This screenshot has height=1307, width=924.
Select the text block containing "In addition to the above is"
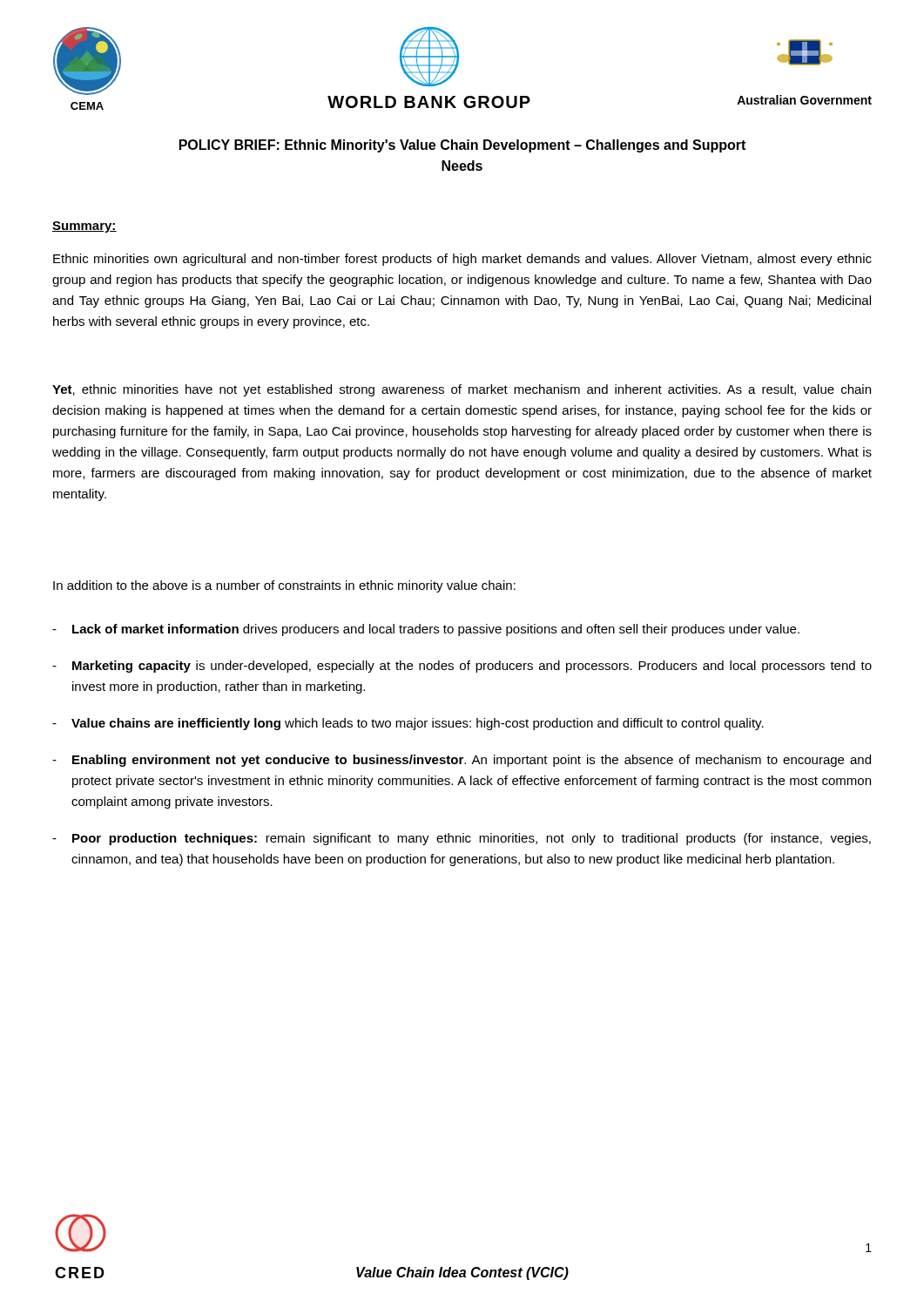[284, 585]
